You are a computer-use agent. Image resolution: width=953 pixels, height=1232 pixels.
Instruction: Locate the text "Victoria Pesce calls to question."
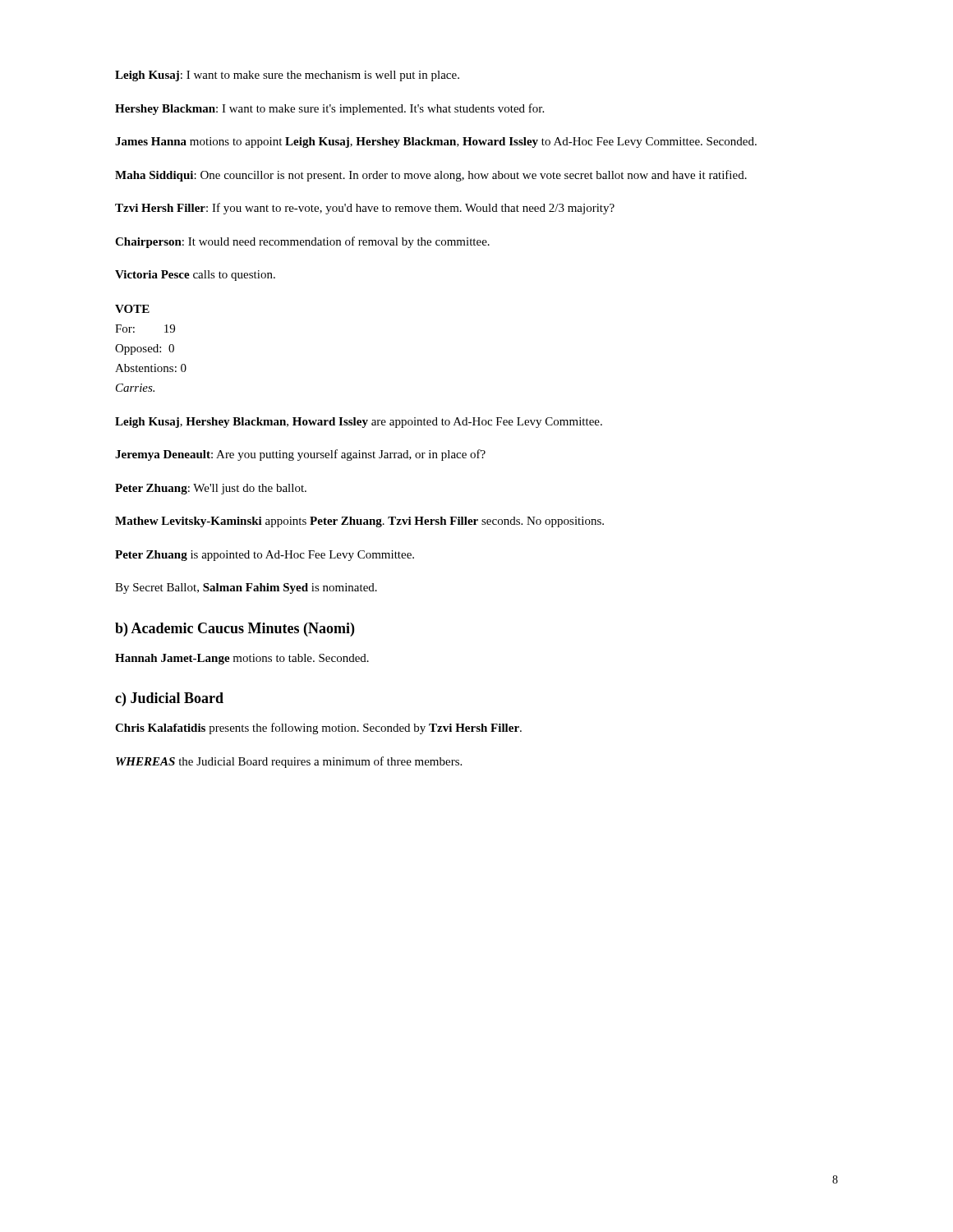click(195, 274)
